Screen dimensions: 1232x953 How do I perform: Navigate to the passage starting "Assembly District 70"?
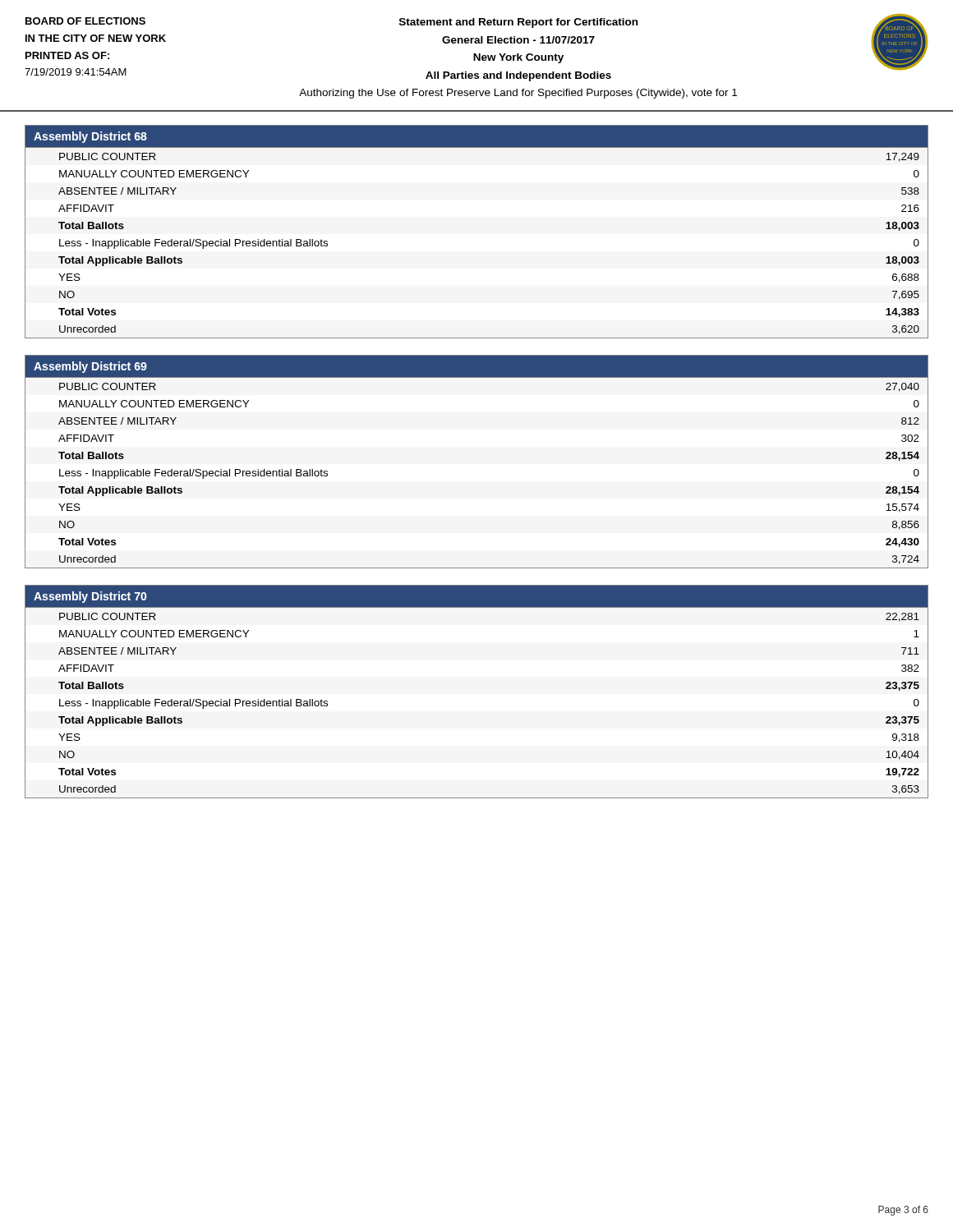90,596
